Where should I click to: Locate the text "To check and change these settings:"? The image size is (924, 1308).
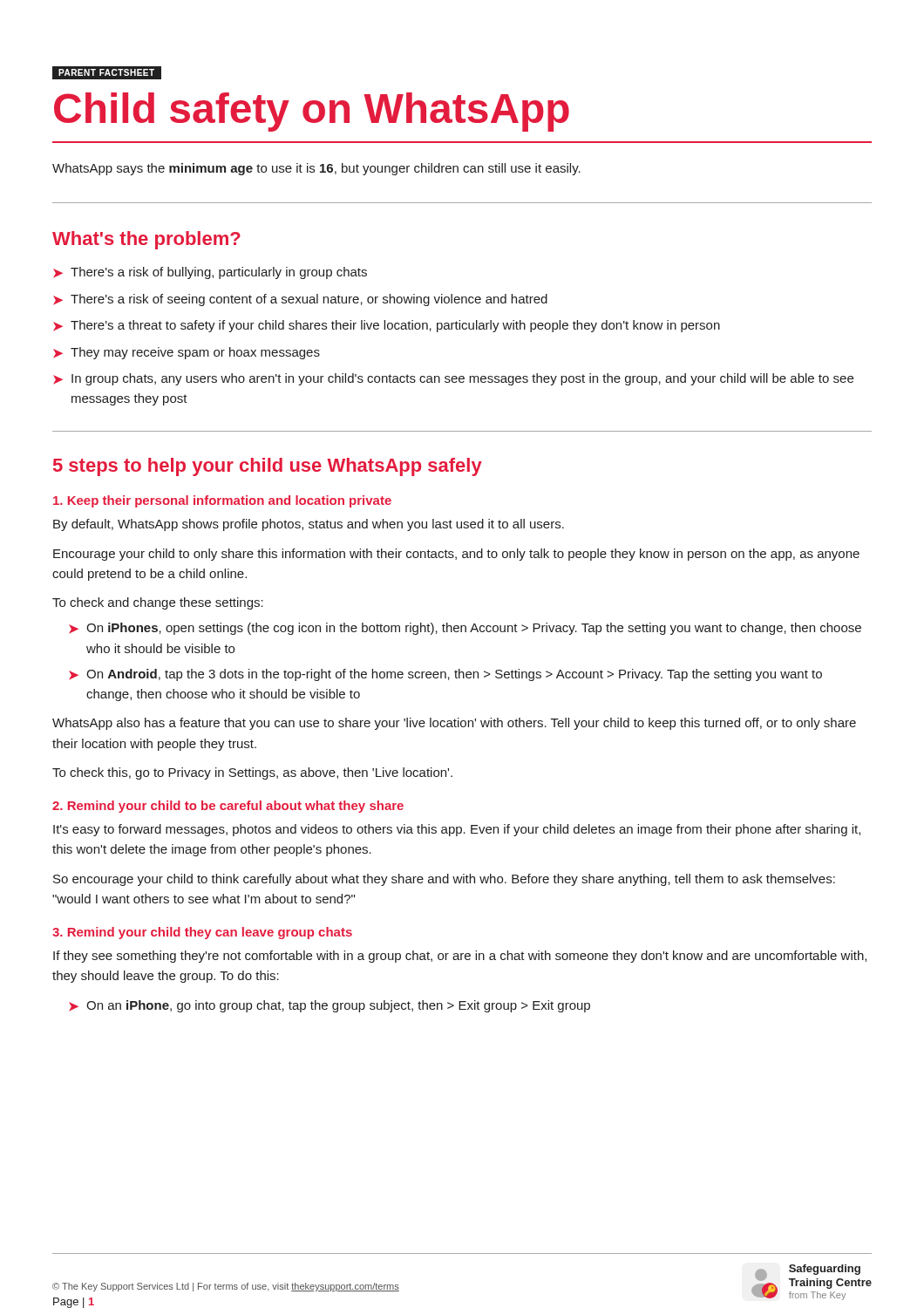(158, 603)
